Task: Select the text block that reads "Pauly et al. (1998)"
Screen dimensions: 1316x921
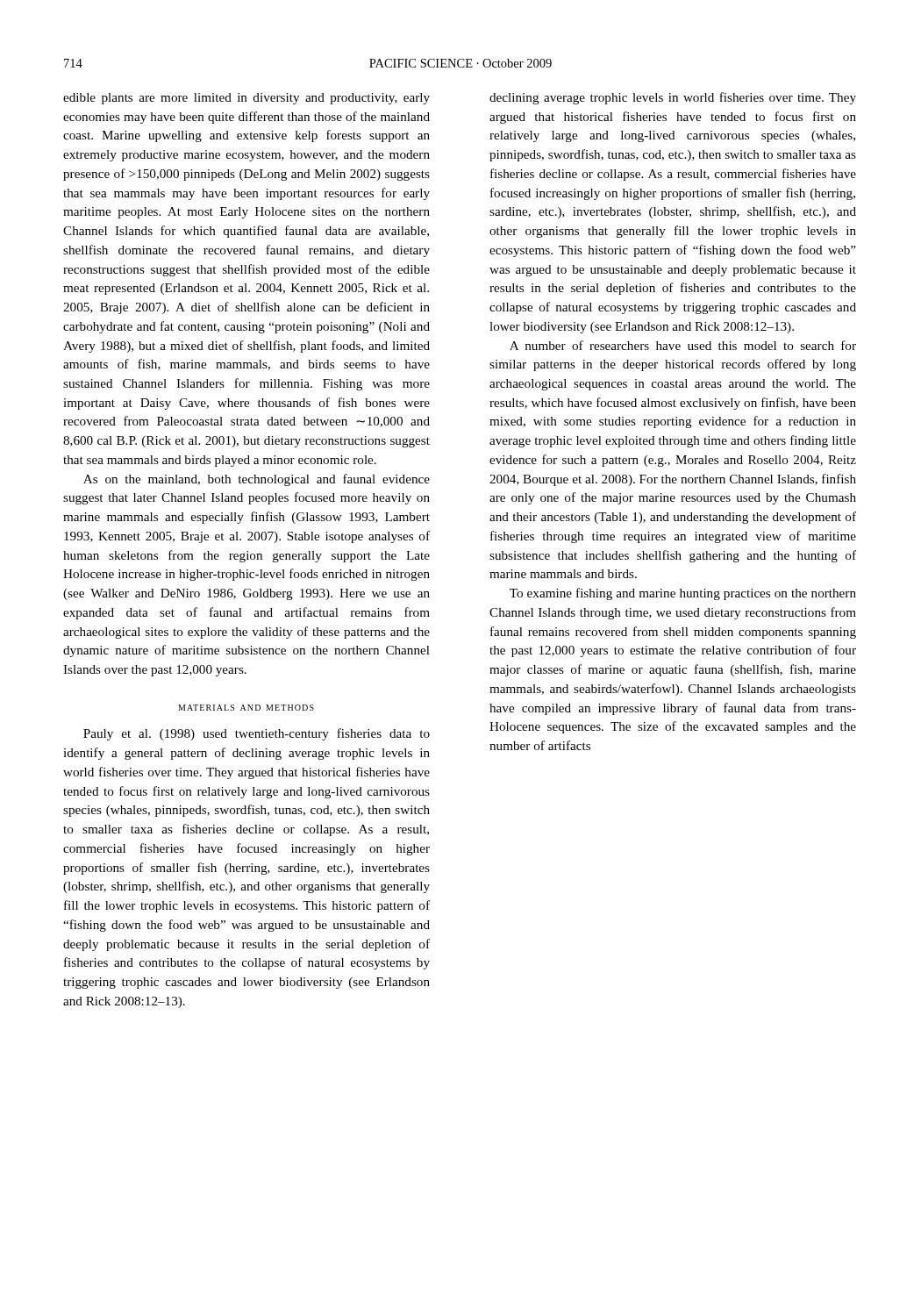Action: (x=247, y=867)
